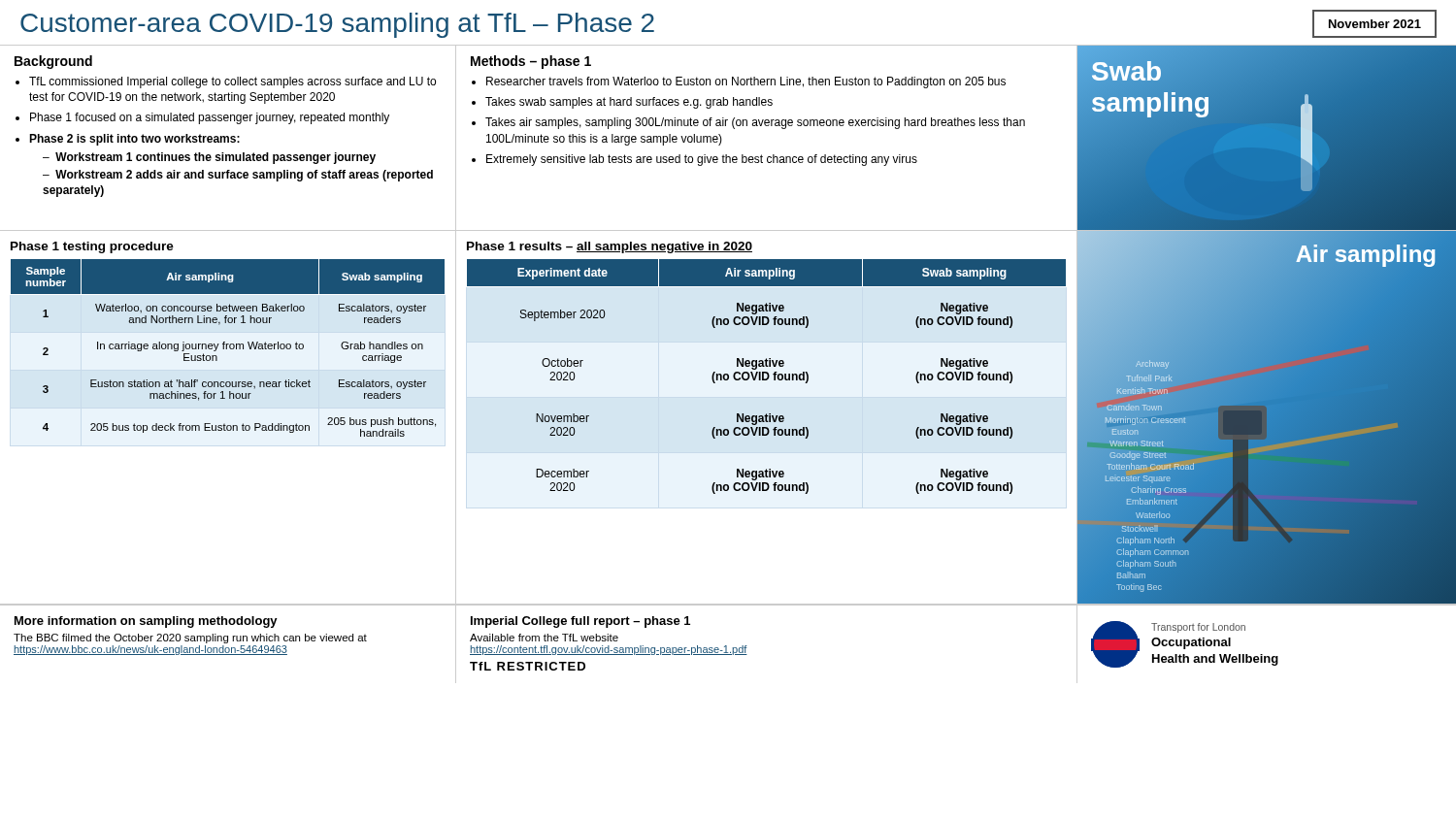Find the element starting "Customer-area COVID-19 sampling at"

click(348, 24)
